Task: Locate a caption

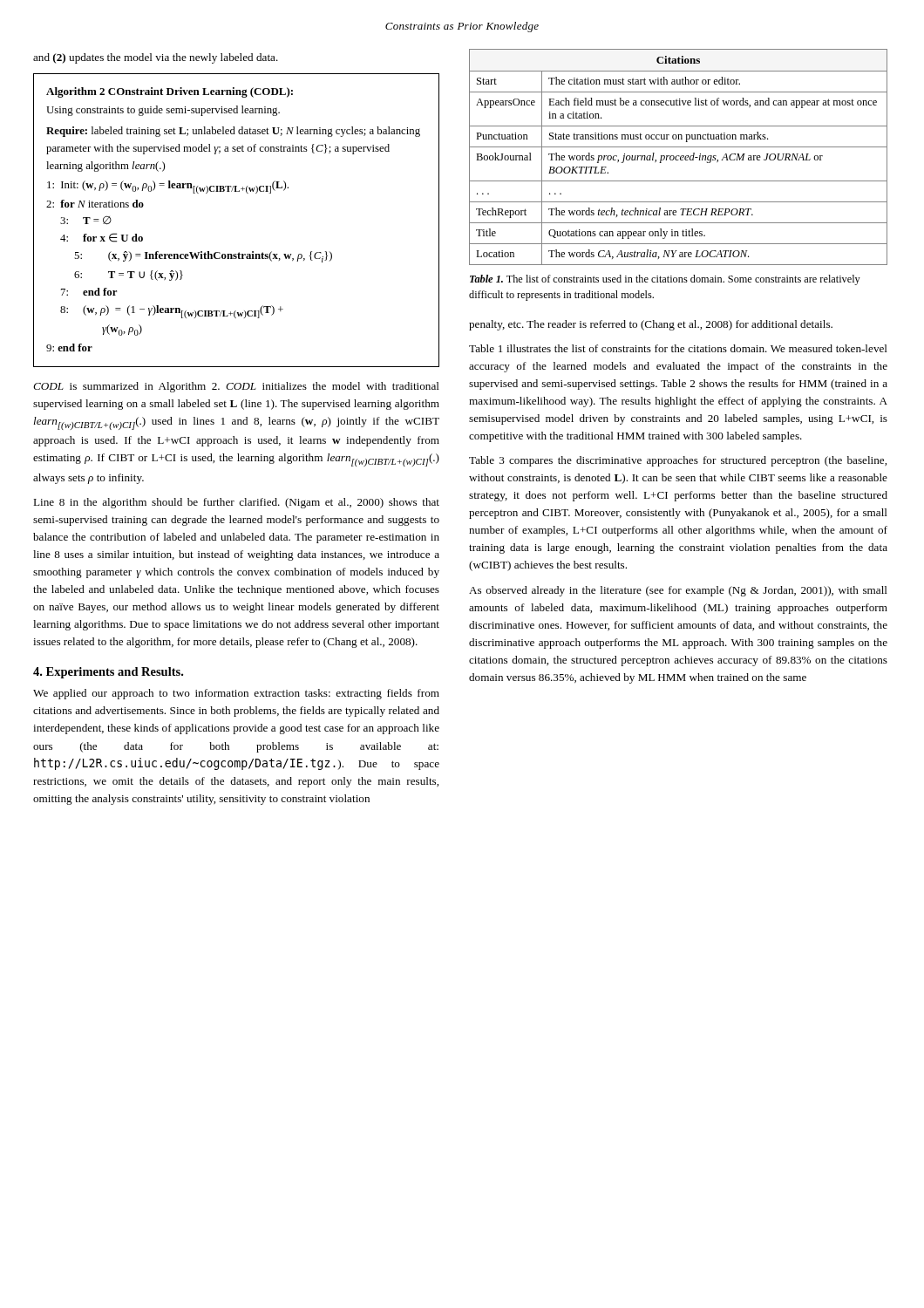Action: tap(665, 287)
